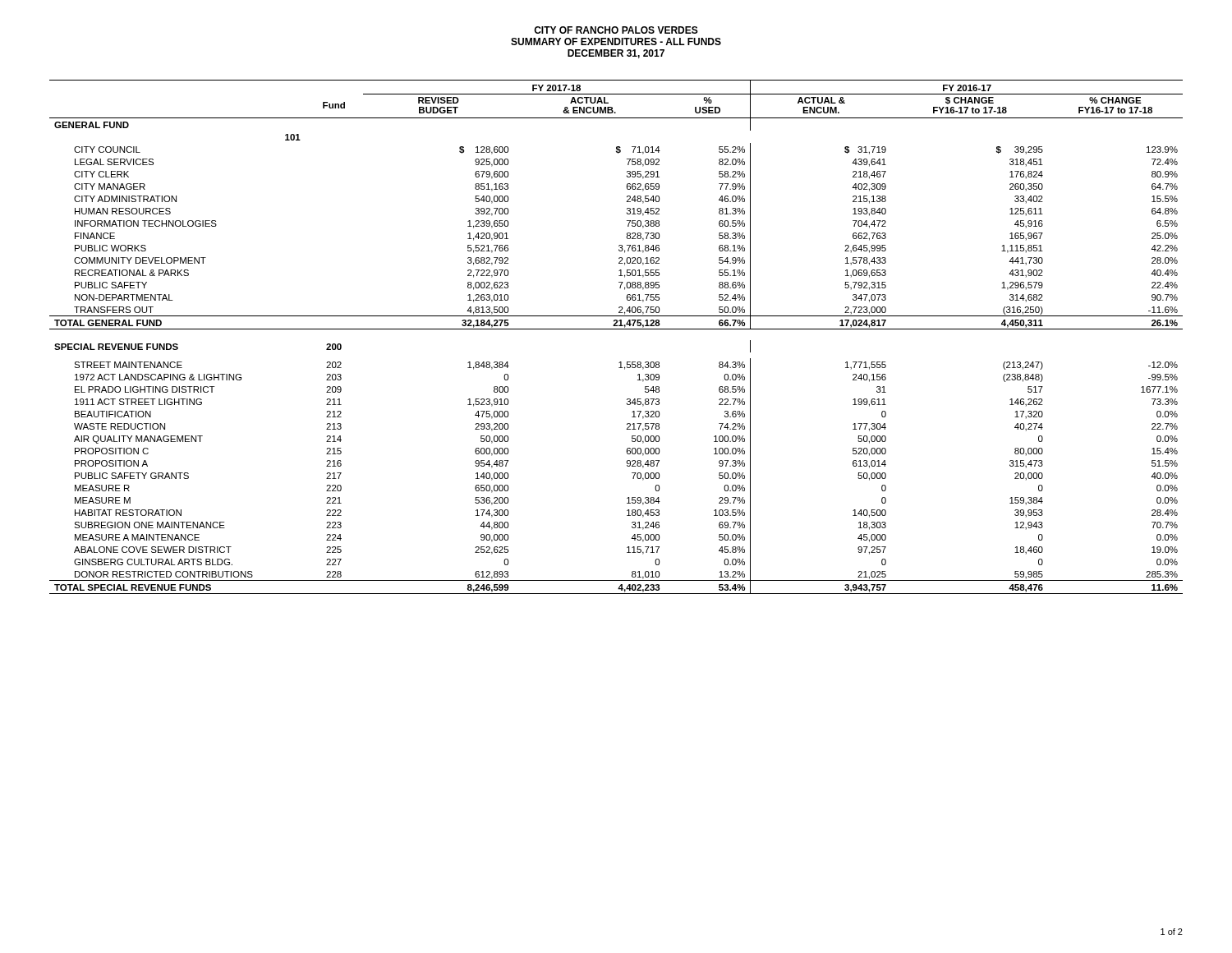
Task: Click on the title that reads "CITY OF RANCHO"
Action: pos(616,42)
